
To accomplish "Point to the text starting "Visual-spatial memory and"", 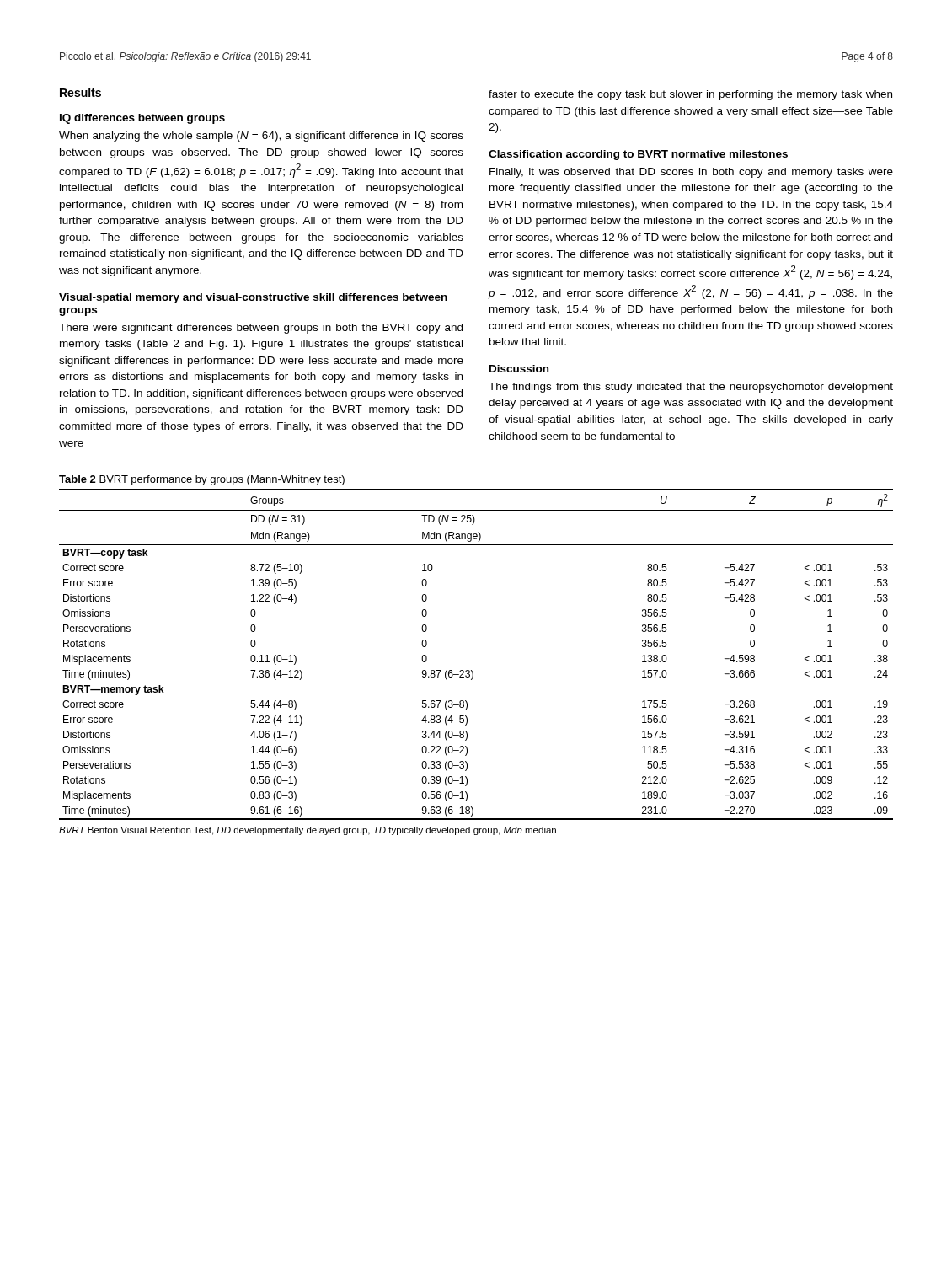I will point(261,303).
